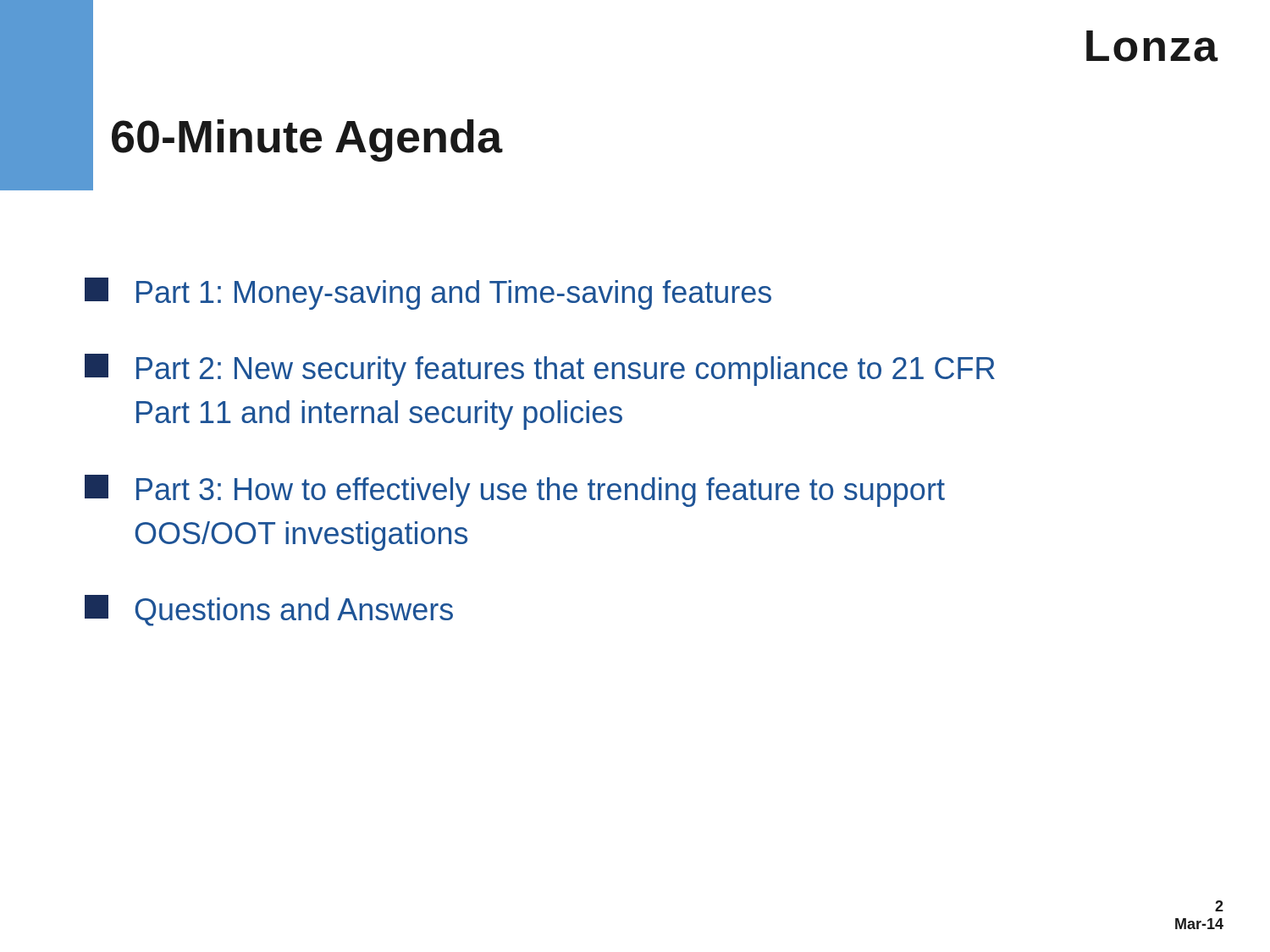Click the title
Screen dimensions: 952x1270
coord(605,136)
